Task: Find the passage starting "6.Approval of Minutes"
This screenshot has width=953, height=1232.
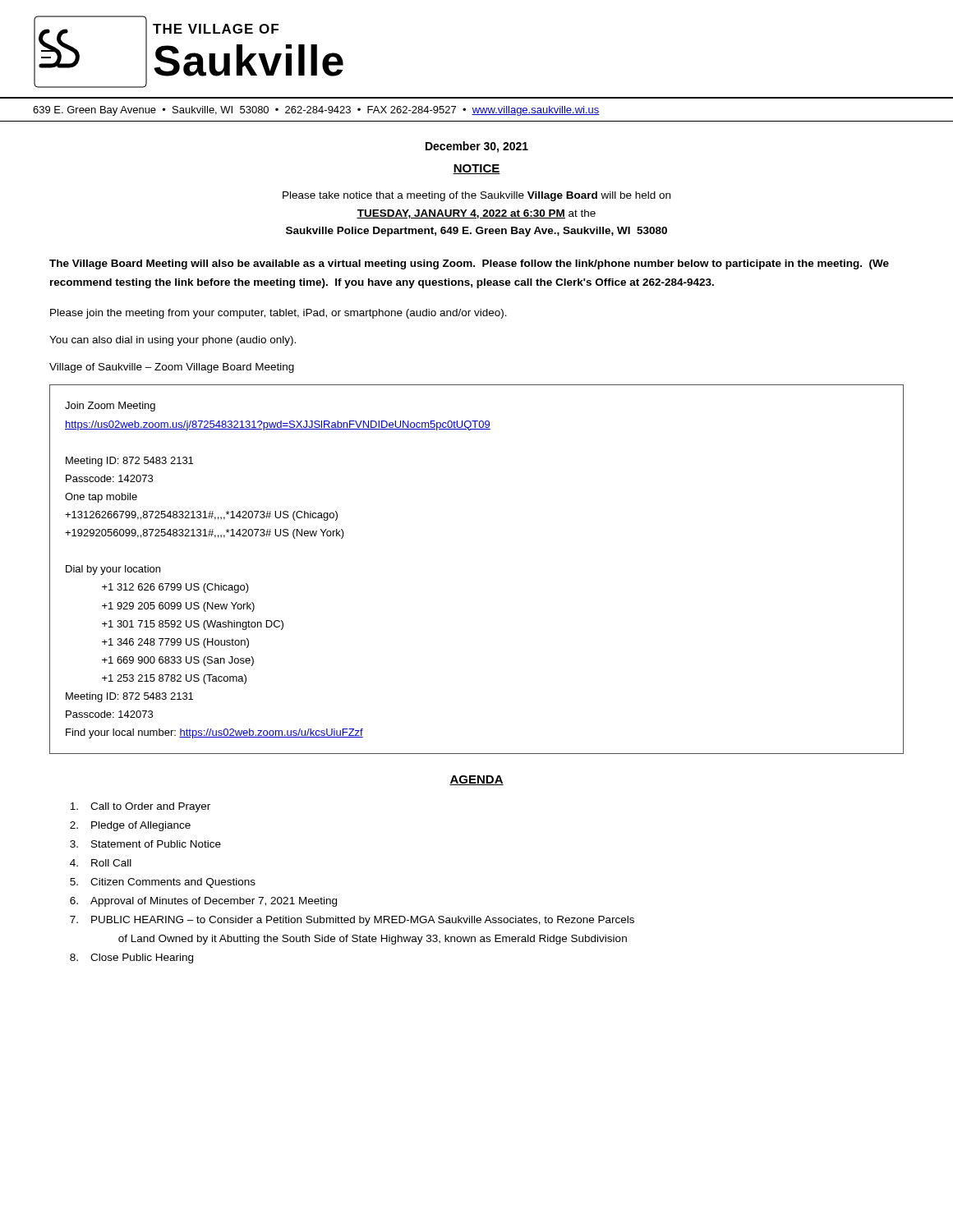Action: click(x=203, y=902)
